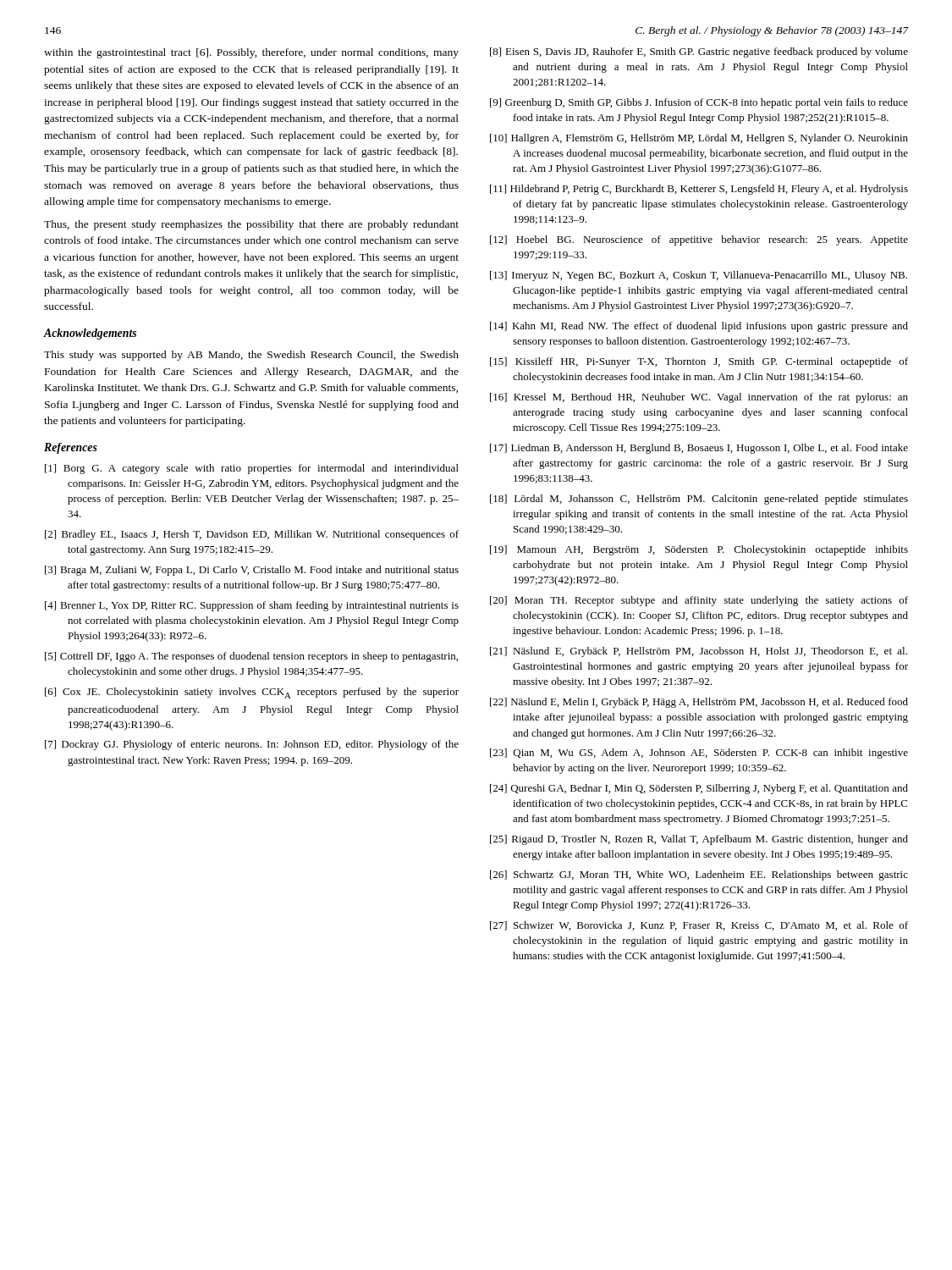Point to the block beginning "[13] Imeryuz N, Yegen"
The height and width of the screenshot is (1270, 952).
coord(699,290)
